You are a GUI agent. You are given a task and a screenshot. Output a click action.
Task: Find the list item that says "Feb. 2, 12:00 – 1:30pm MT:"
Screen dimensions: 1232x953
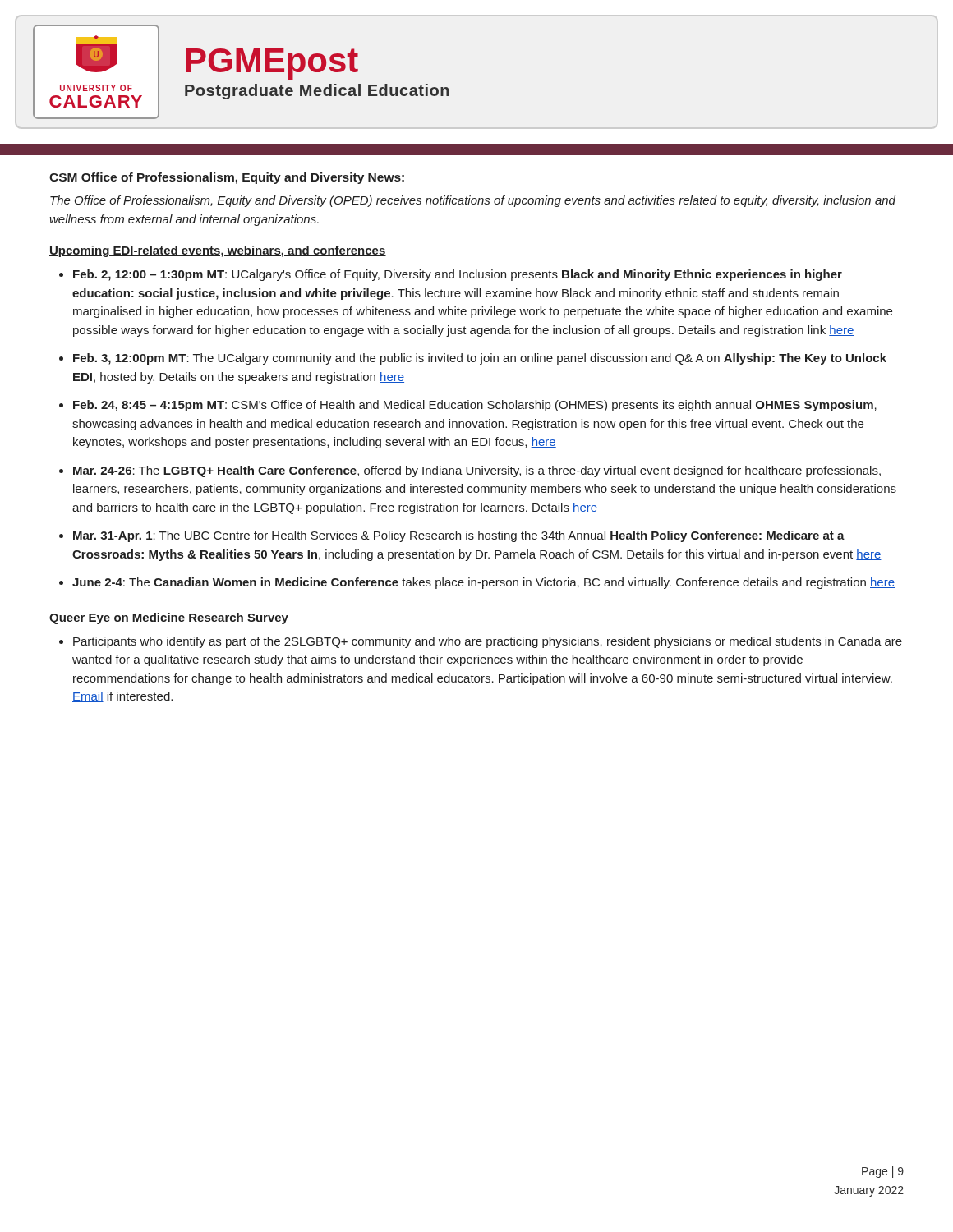pyautogui.click(x=483, y=302)
